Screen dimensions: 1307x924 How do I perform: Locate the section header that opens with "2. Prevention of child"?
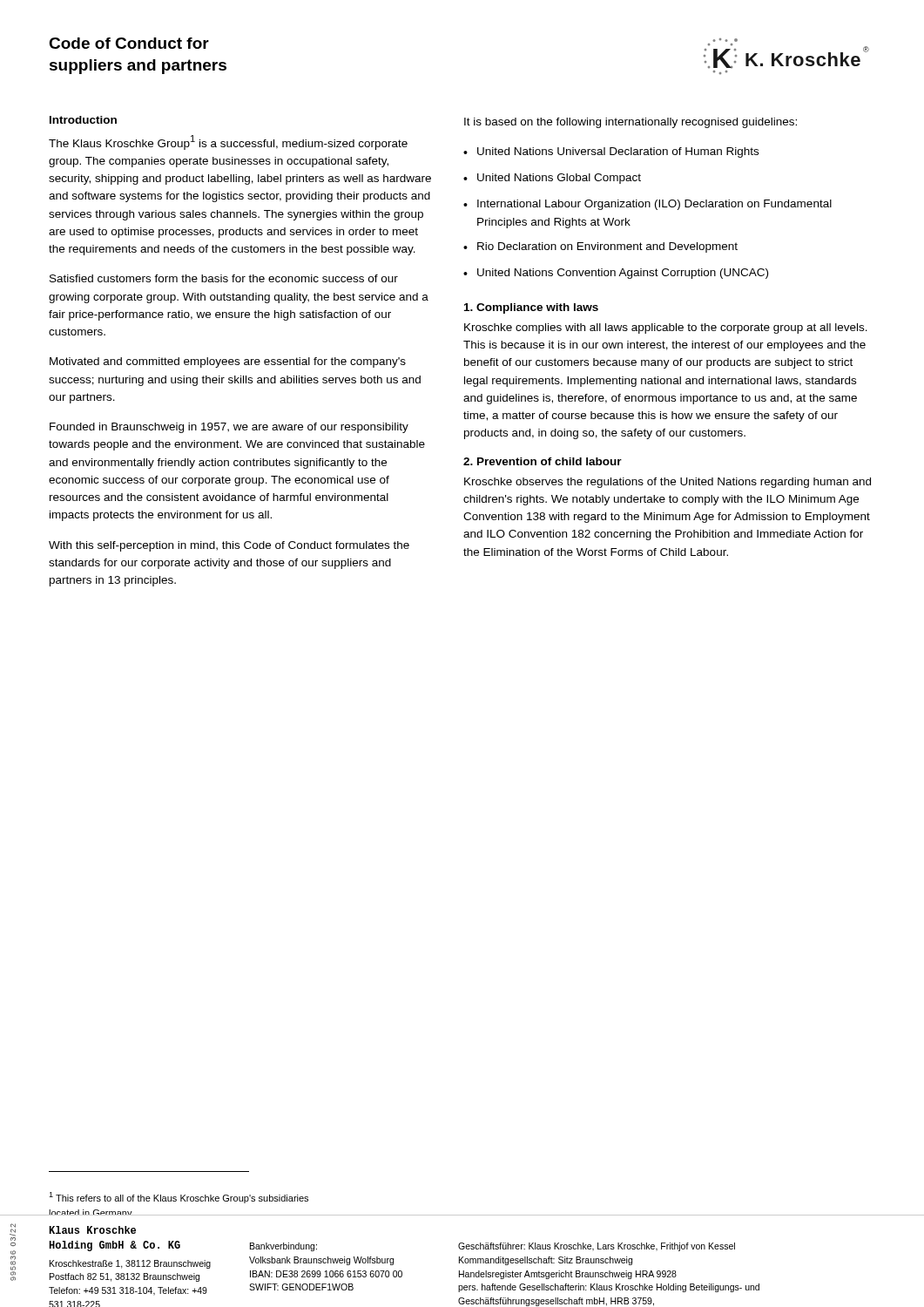[x=542, y=461]
